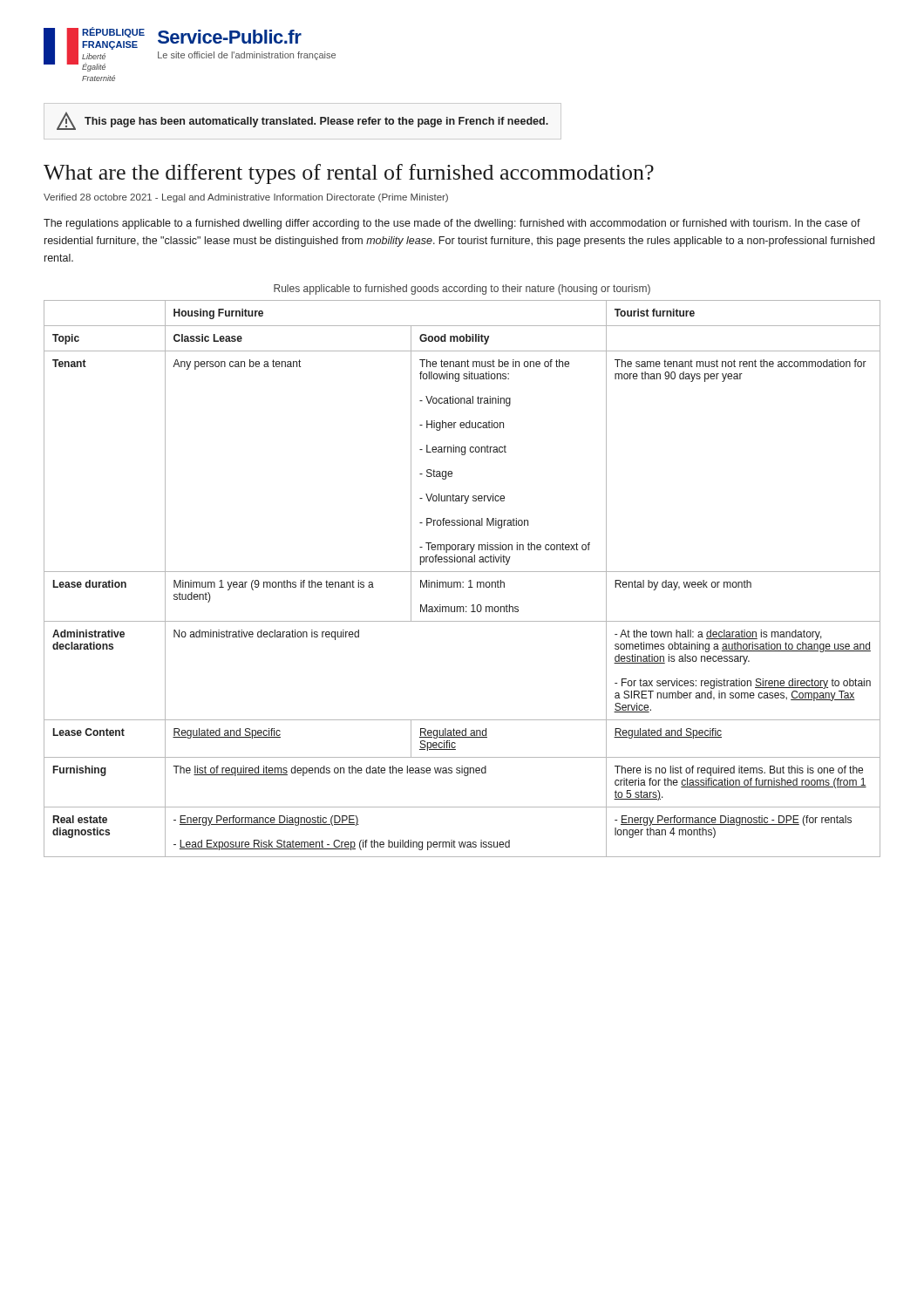
Task: Navigate to the text starting "This page has"
Action: (x=303, y=122)
